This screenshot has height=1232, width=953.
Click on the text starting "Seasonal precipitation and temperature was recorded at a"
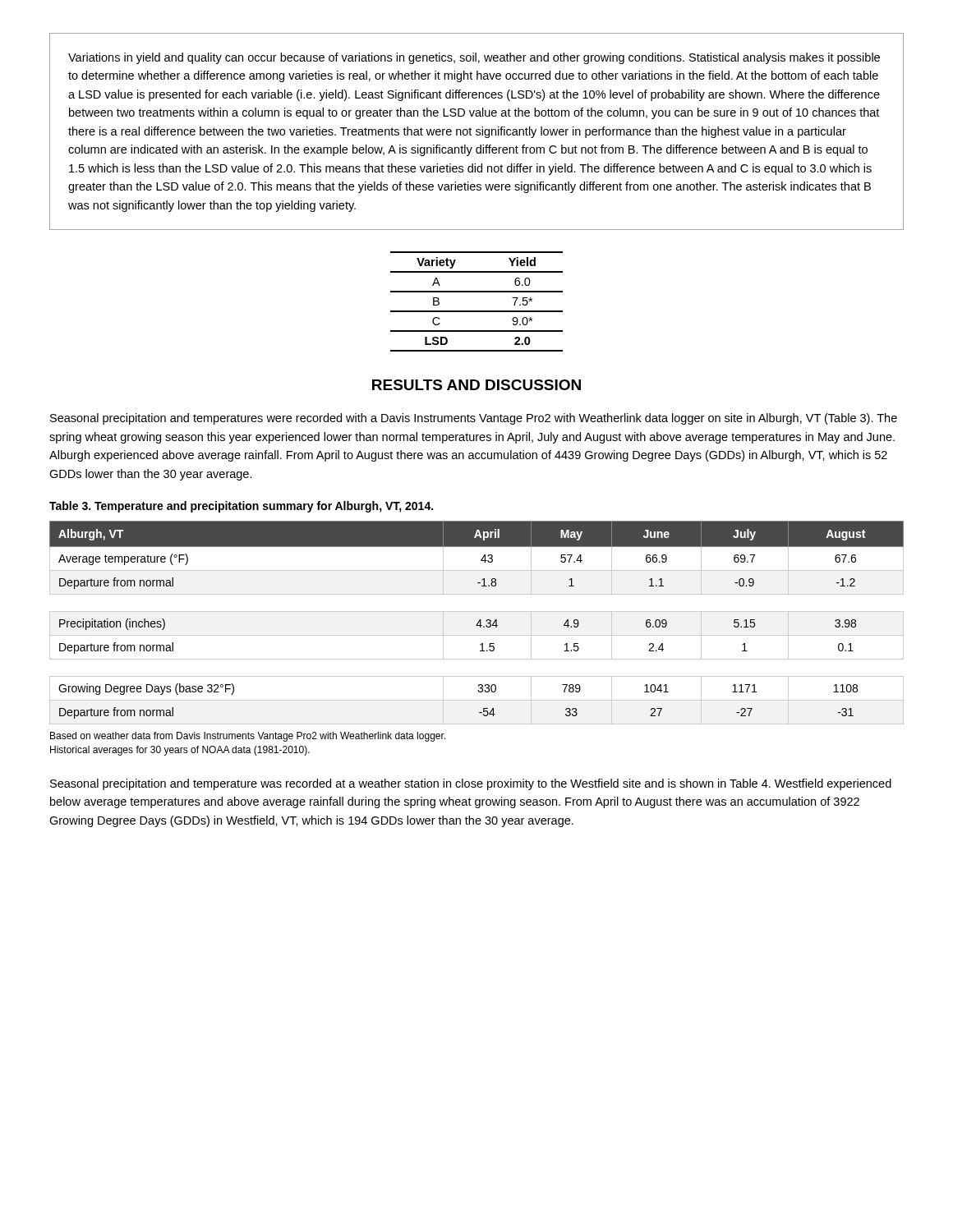(470, 802)
